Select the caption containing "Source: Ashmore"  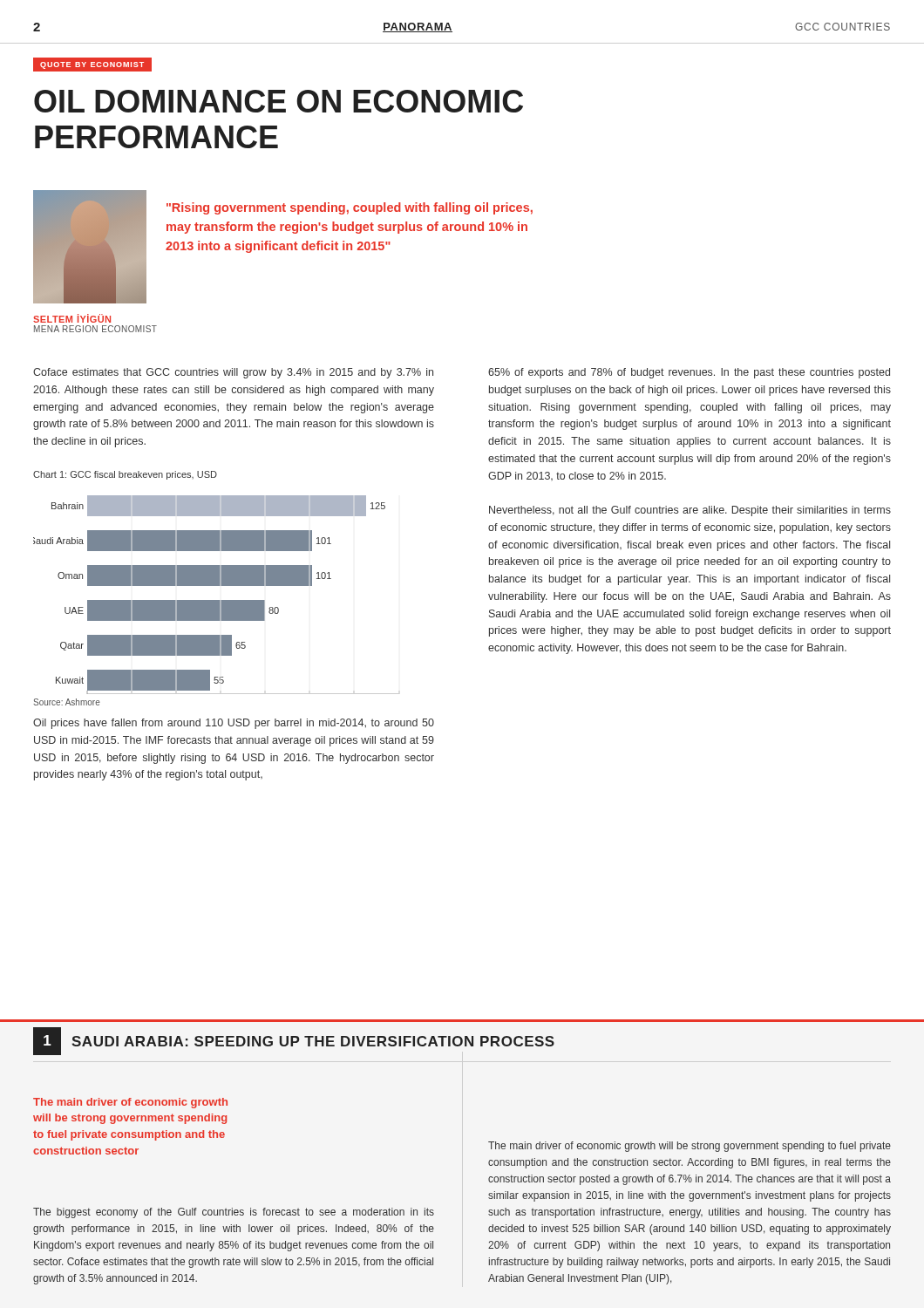coord(67,702)
